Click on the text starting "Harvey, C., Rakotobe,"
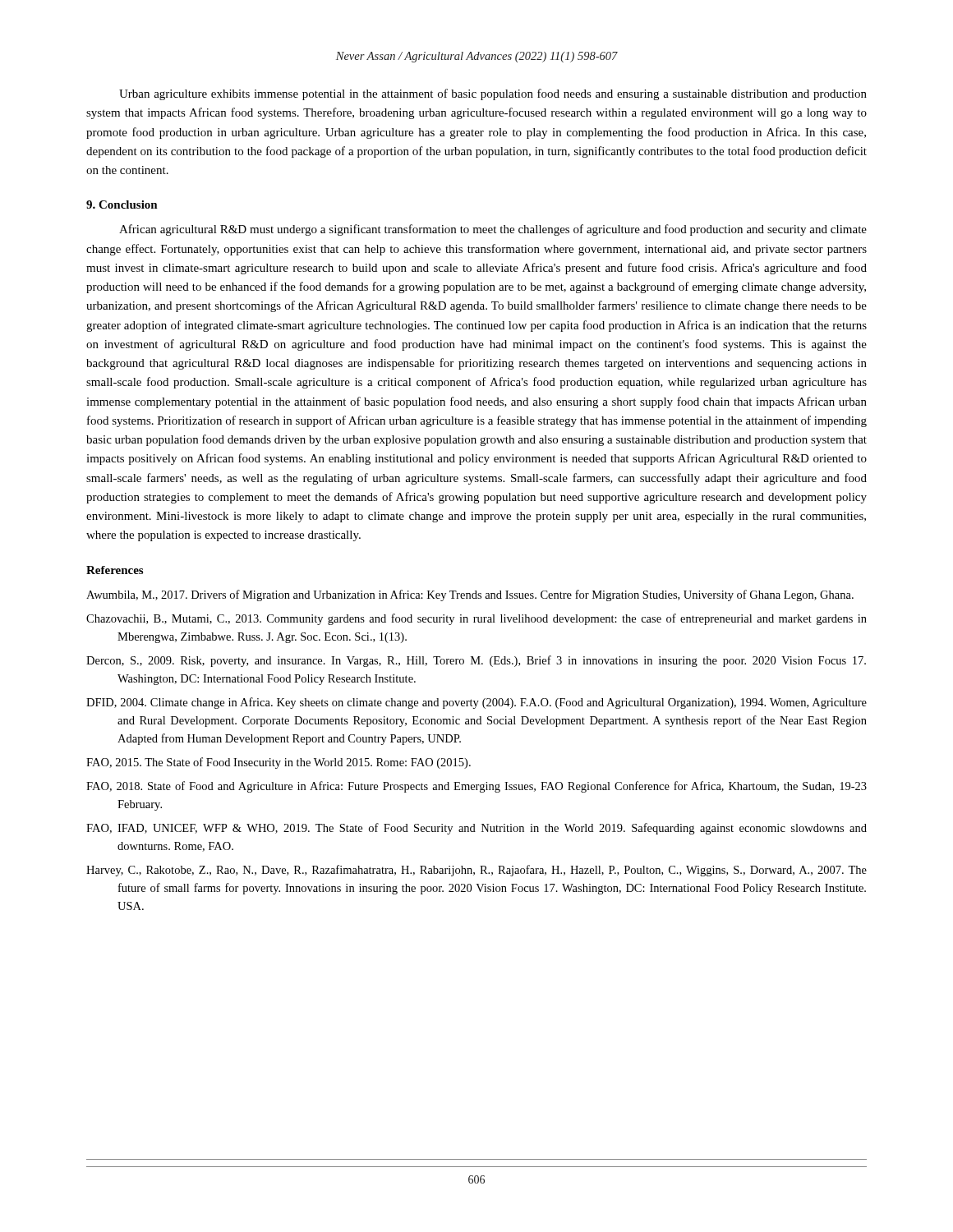 (x=476, y=888)
